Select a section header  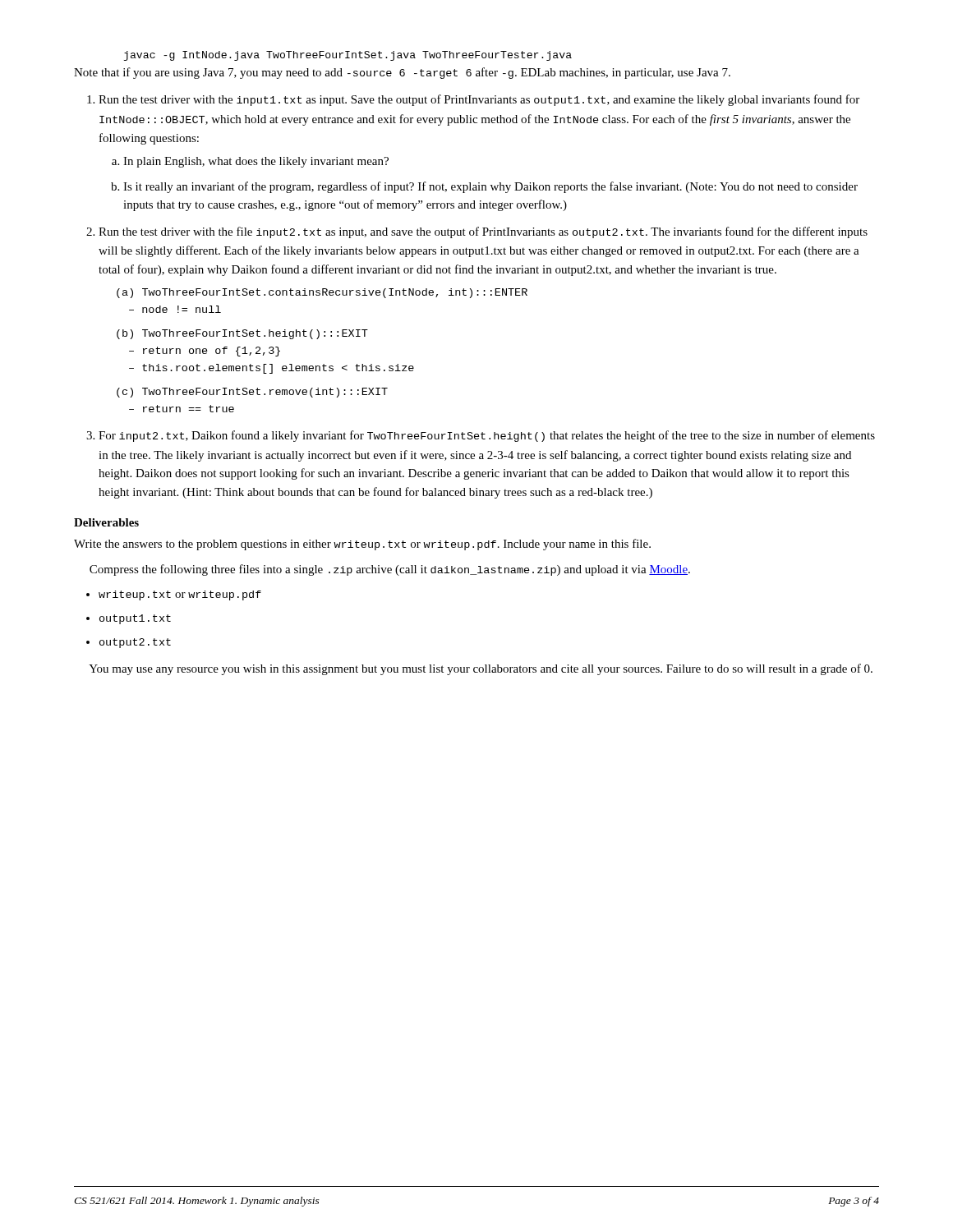[106, 523]
